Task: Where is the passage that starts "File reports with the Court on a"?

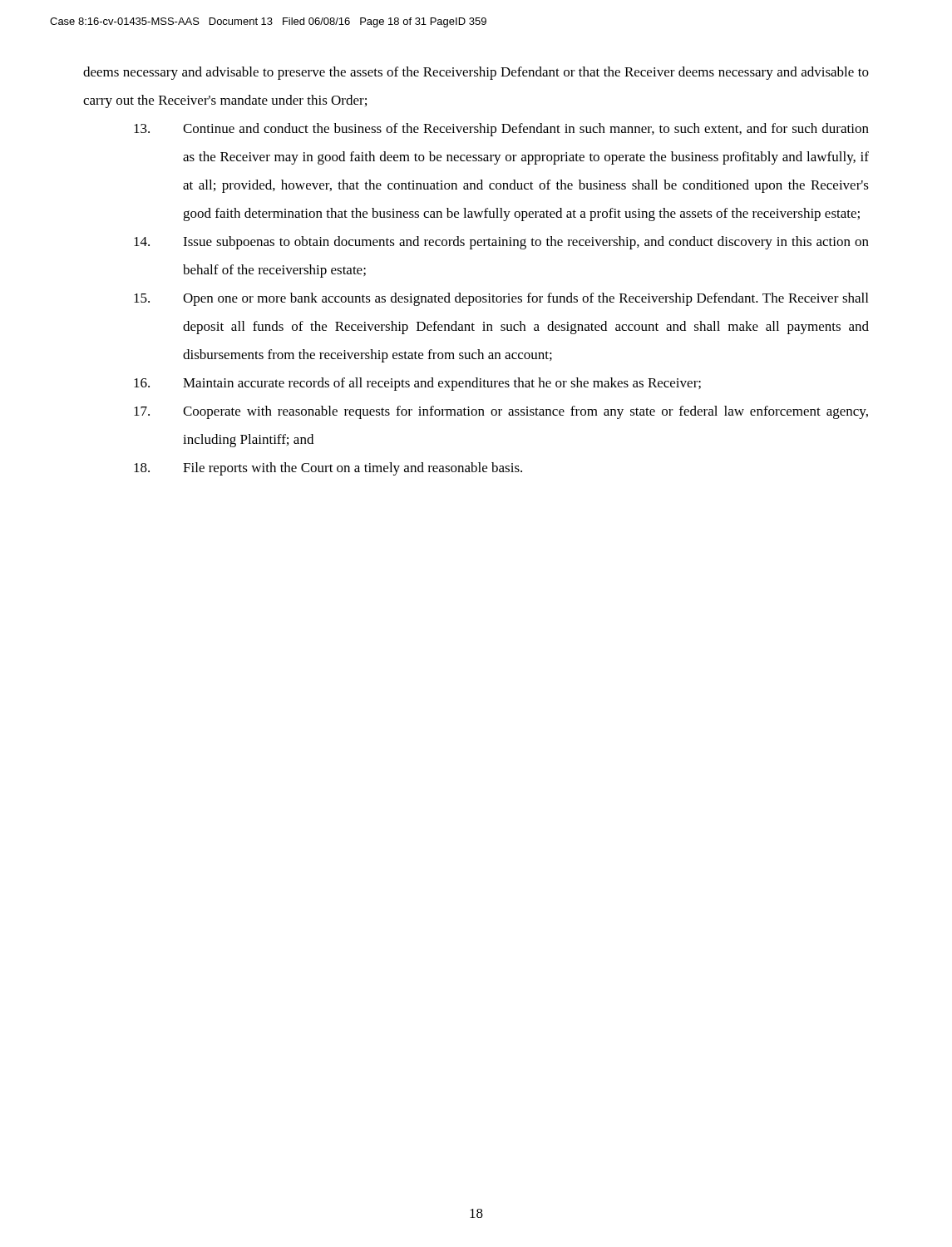Action: (476, 468)
